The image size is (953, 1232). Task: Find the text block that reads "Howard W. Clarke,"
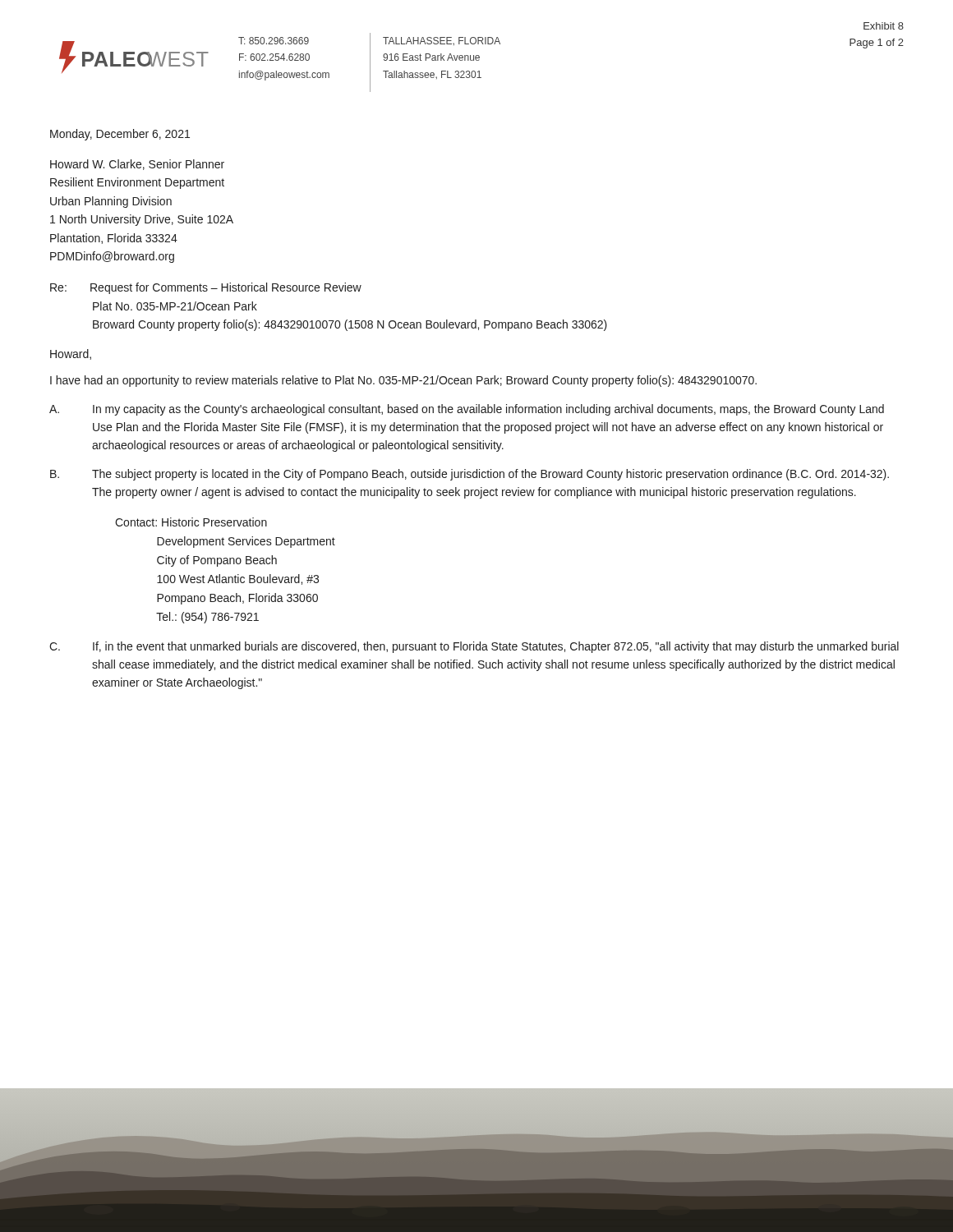tap(141, 210)
